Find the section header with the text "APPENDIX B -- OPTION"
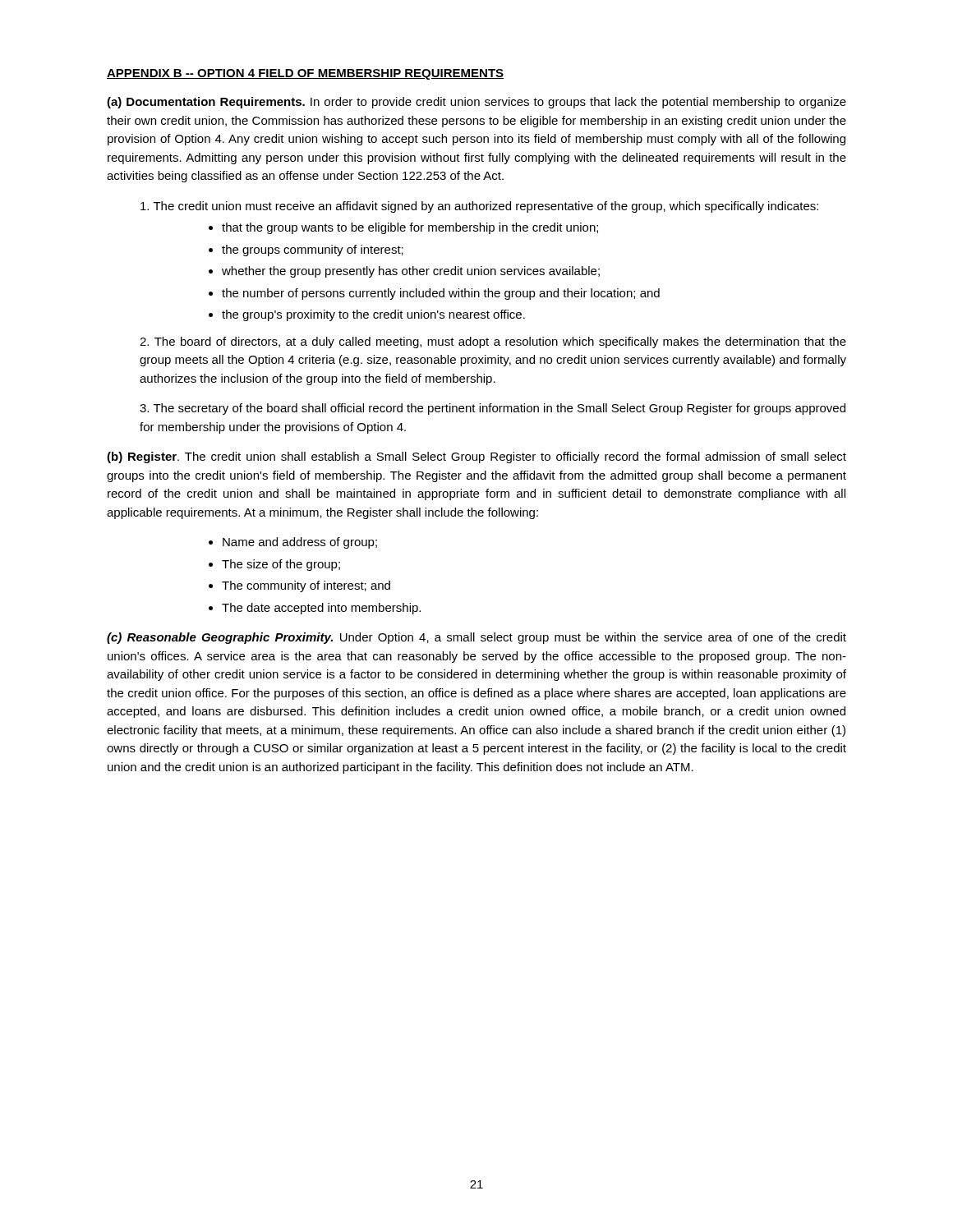Image resolution: width=953 pixels, height=1232 pixels. click(x=476, y=73)
